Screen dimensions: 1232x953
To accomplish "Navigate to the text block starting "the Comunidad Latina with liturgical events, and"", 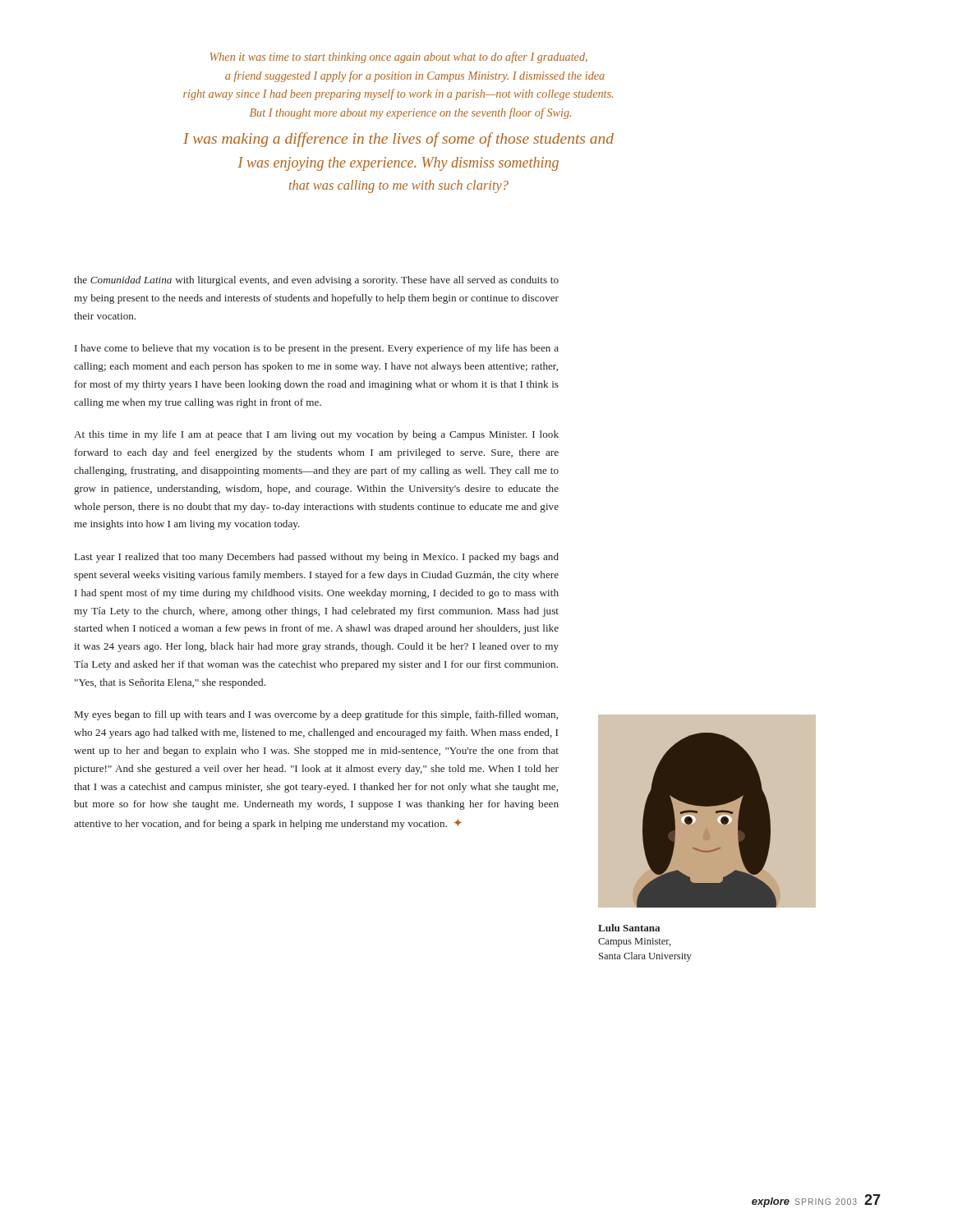I will pyautogui.click(x=316, y=298).
